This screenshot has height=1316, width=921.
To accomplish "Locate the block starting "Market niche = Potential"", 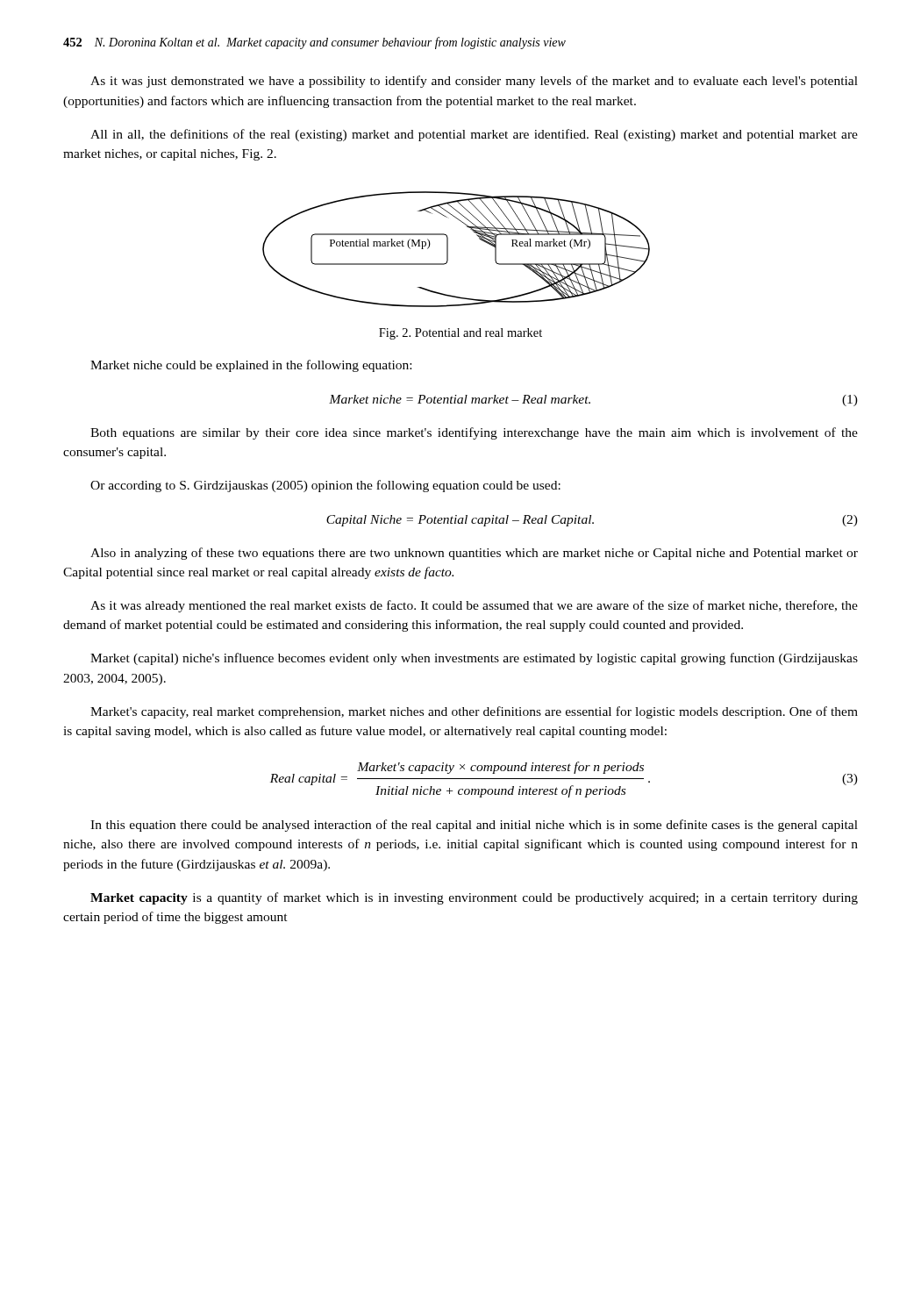I will (460, 399).
